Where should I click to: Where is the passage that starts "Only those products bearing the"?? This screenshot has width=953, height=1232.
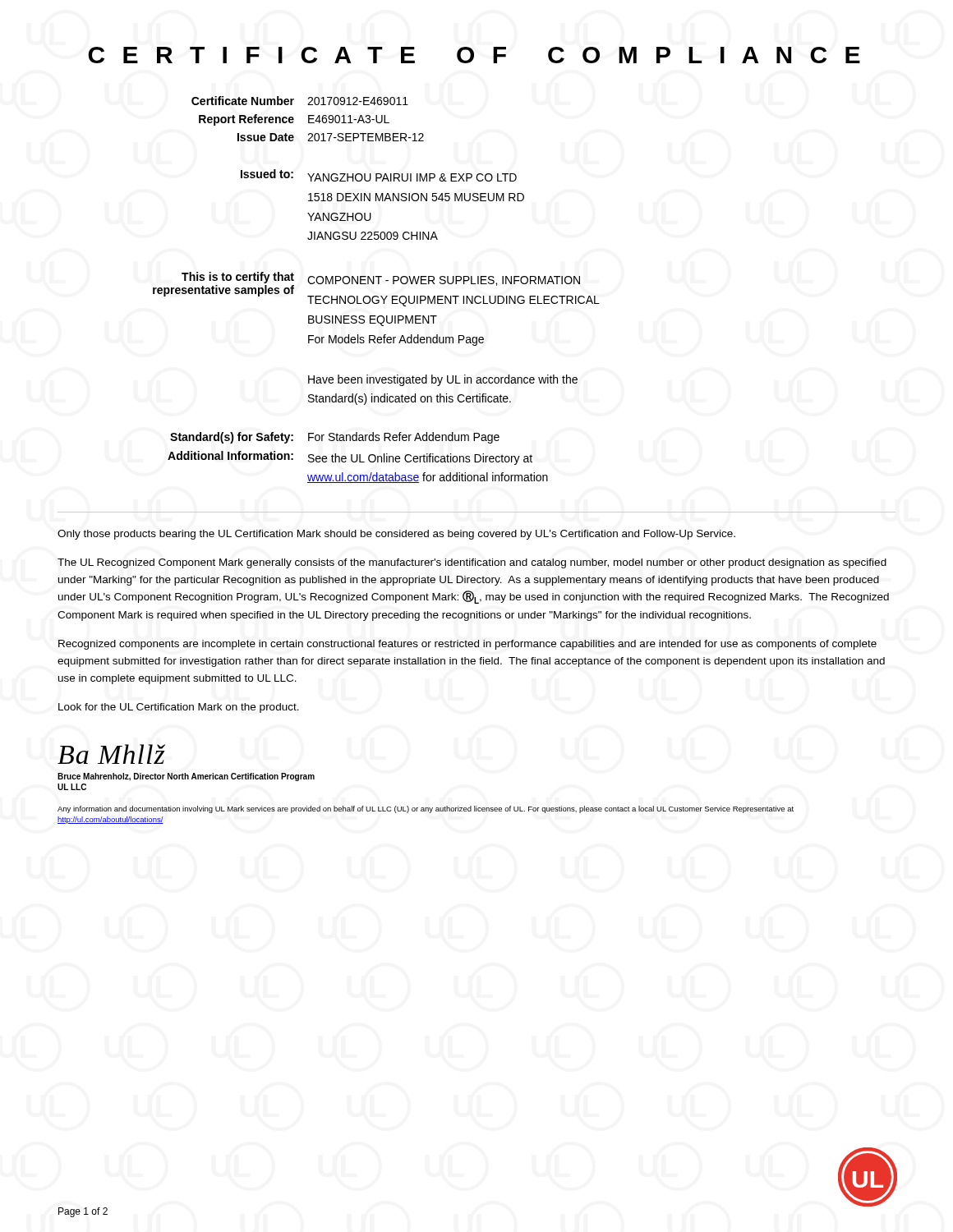(x=397, y=533)
